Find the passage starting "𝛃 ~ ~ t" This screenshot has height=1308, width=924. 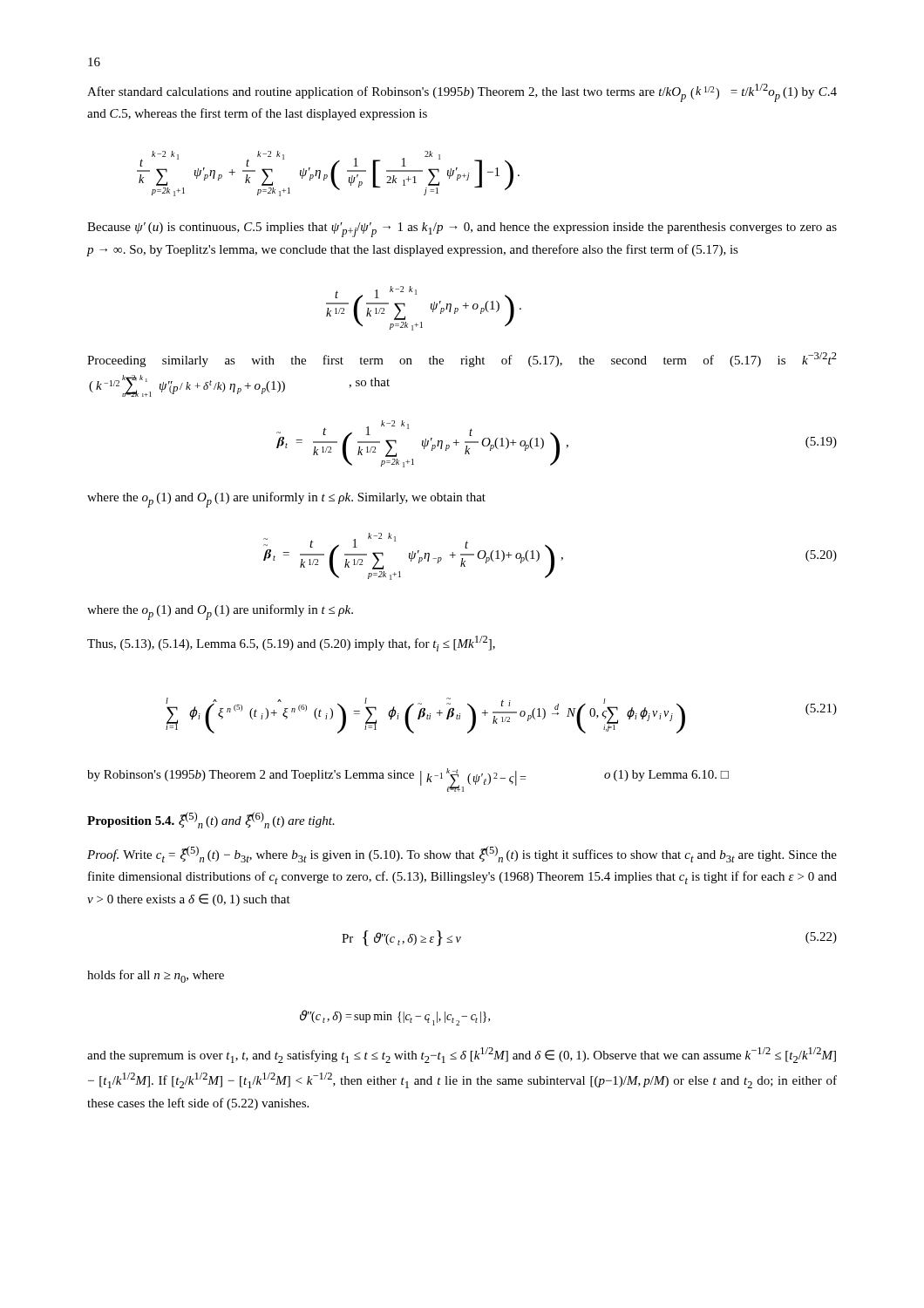coord(462,555)
